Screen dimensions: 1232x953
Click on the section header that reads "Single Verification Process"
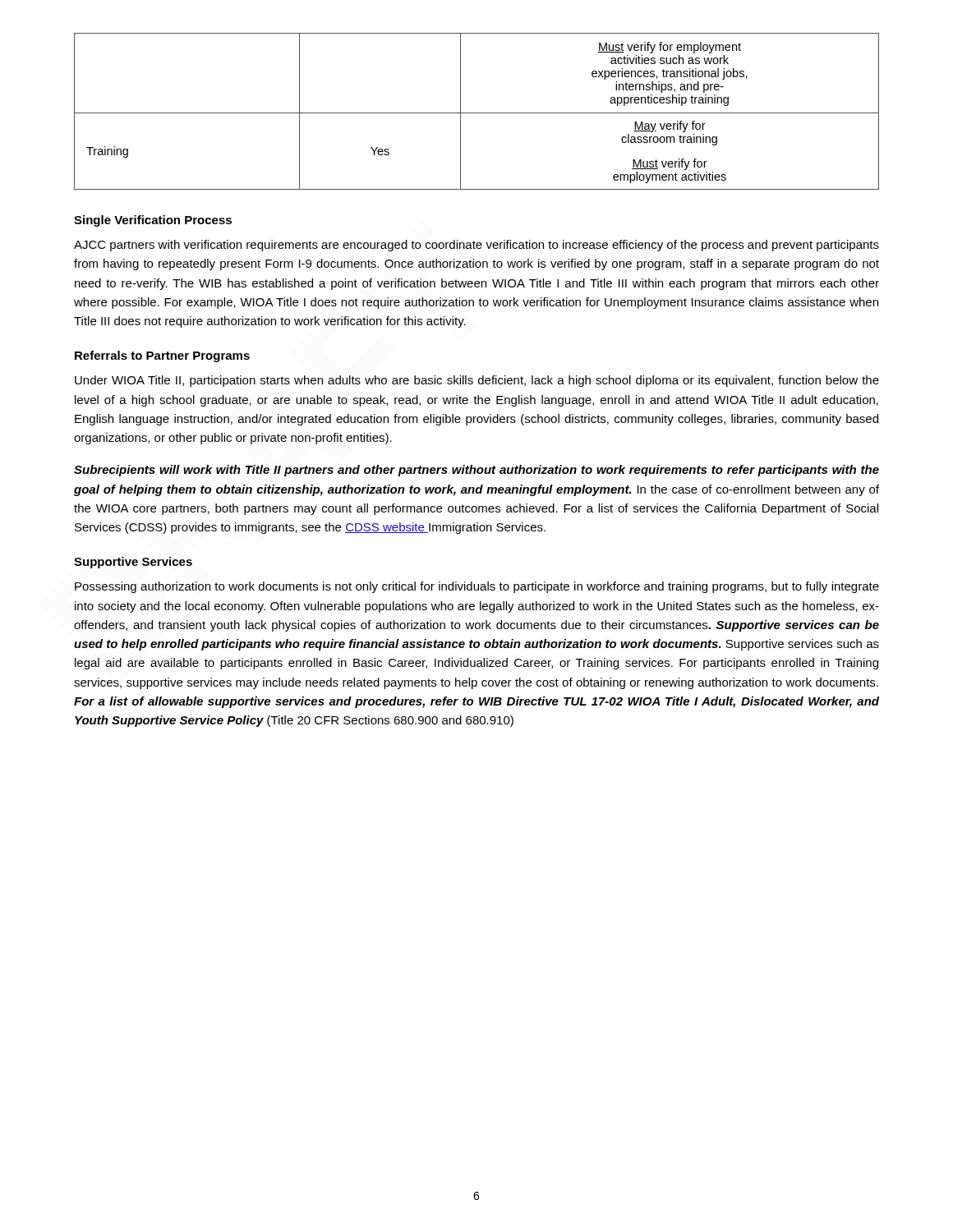pos(153,220)
